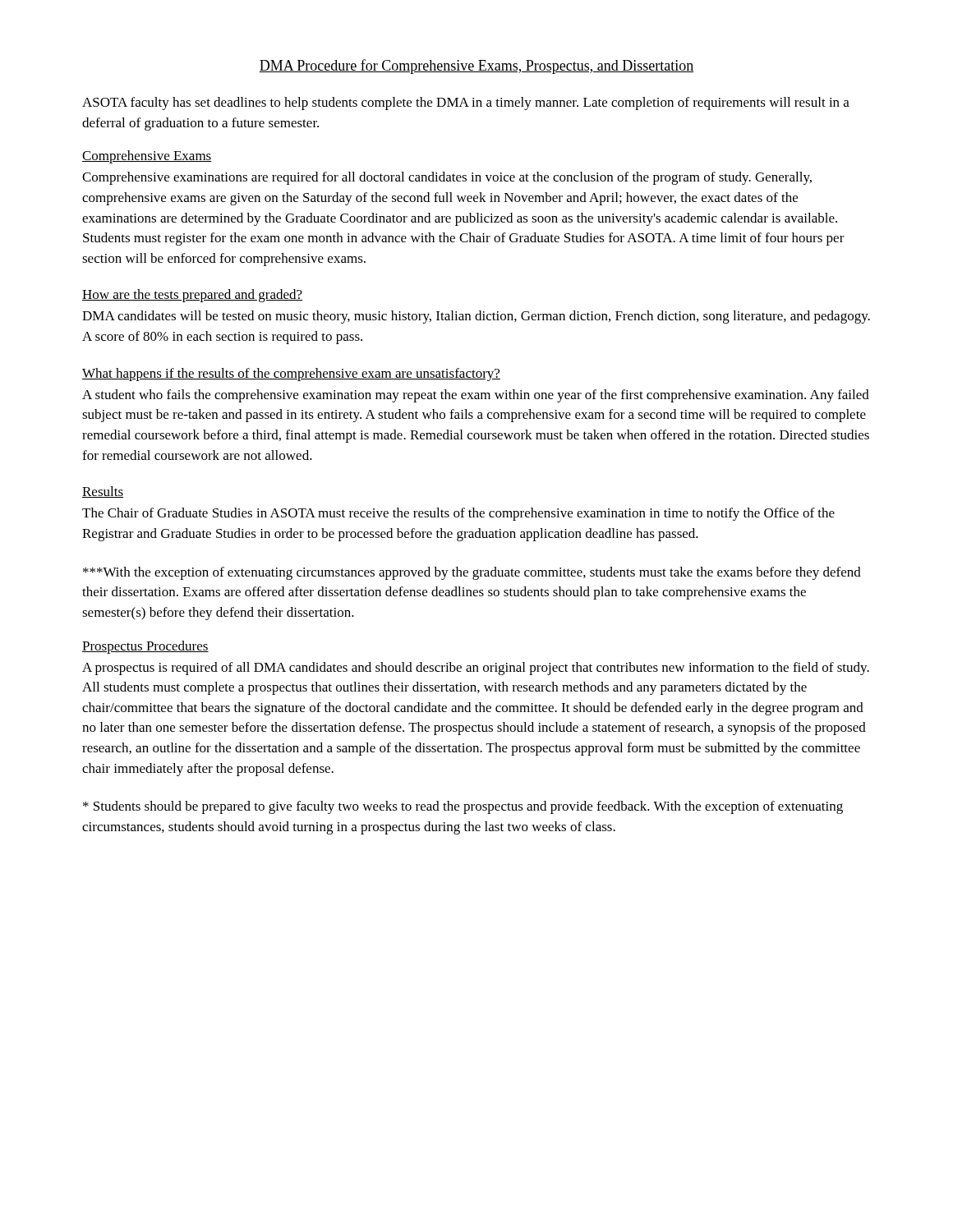Locate the title containing "DMA Procedure for Comprehensive Exams,"
Image resolution: width=953 pixels, height=1232 pixels.
[x=476, y=66]
